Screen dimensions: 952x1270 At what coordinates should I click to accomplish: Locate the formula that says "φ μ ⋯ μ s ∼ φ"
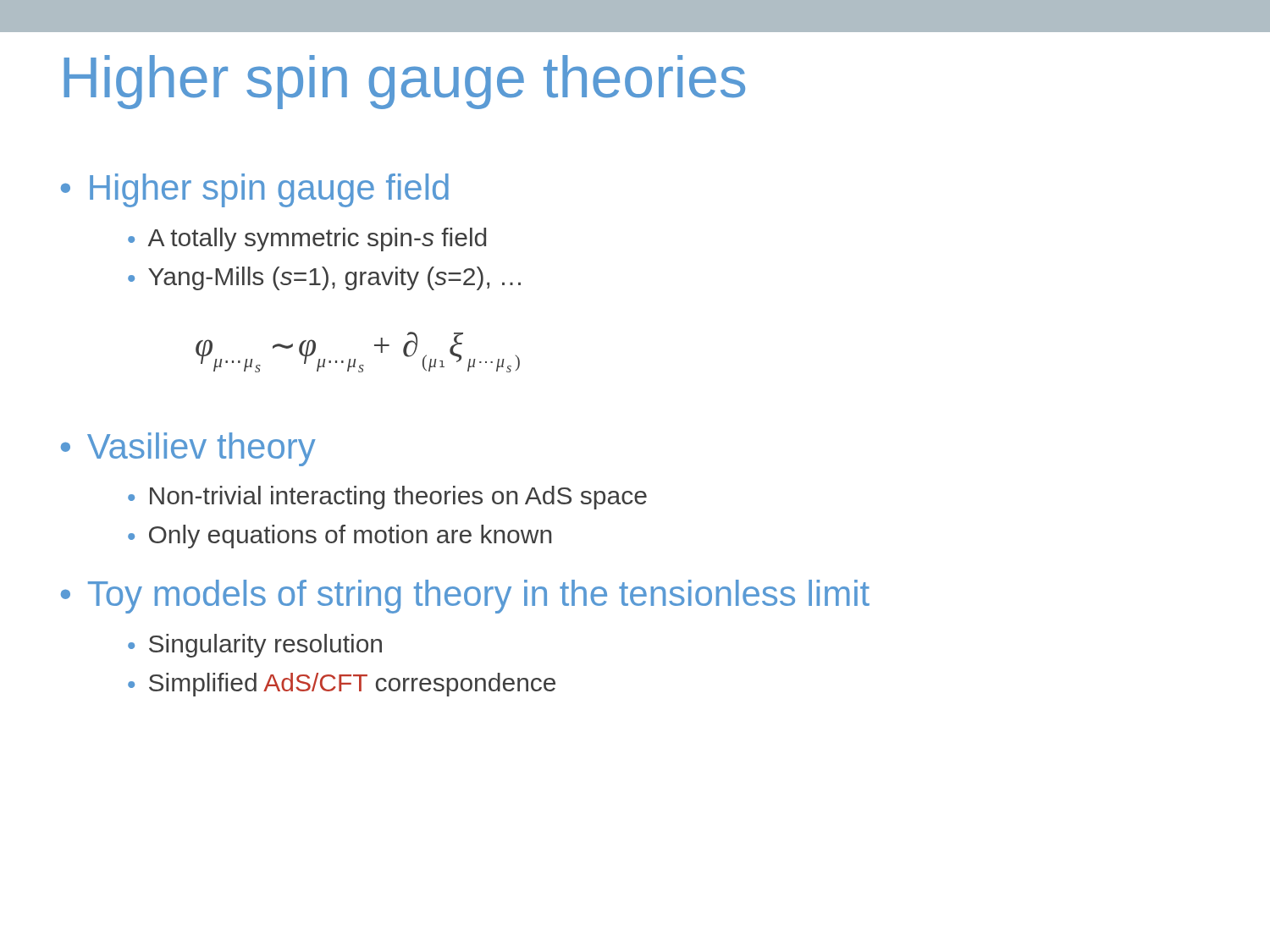tap(449, 345)
